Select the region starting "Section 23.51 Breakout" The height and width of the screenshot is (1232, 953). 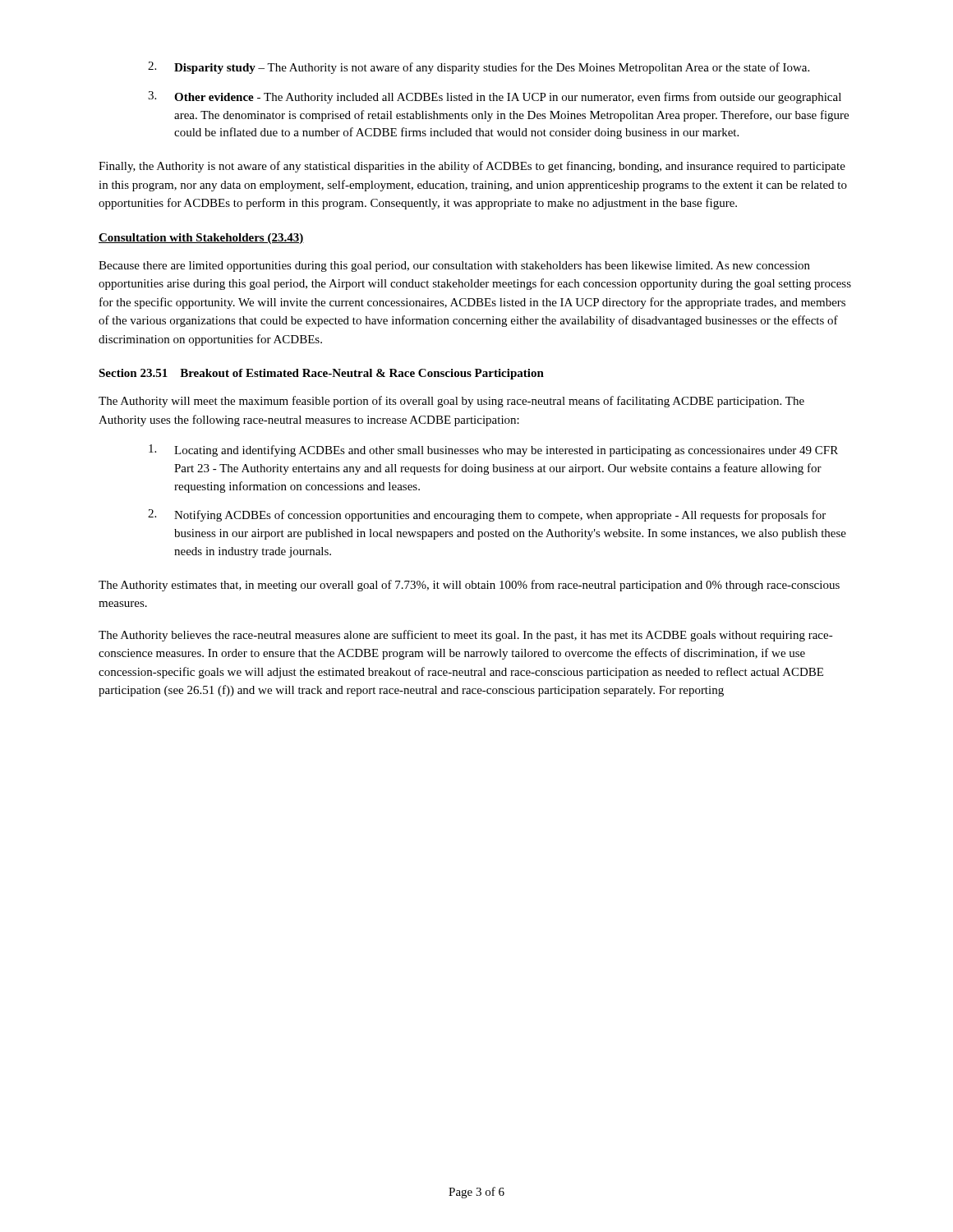321,373
